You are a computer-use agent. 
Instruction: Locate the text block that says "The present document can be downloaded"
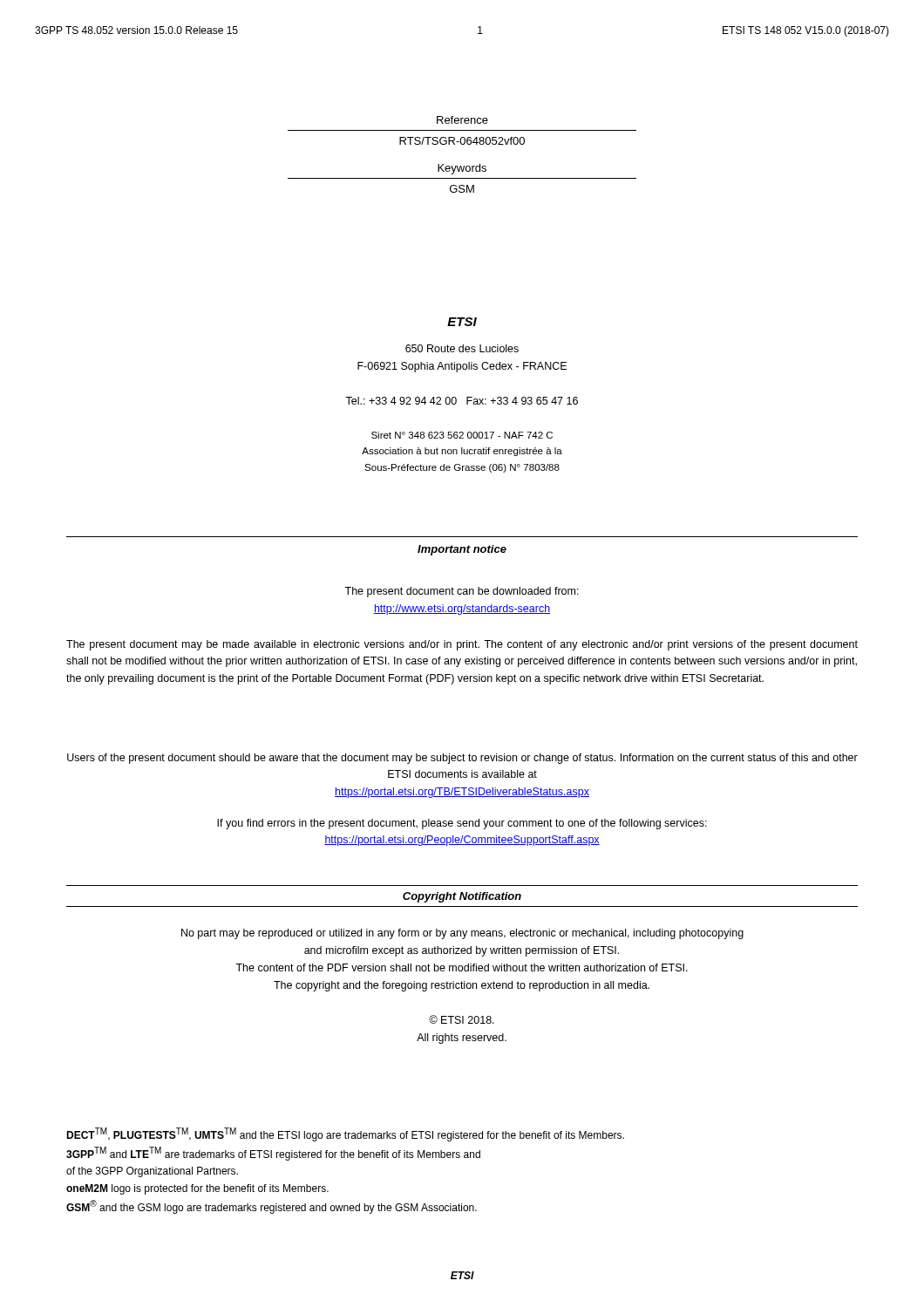pos(462,600)
